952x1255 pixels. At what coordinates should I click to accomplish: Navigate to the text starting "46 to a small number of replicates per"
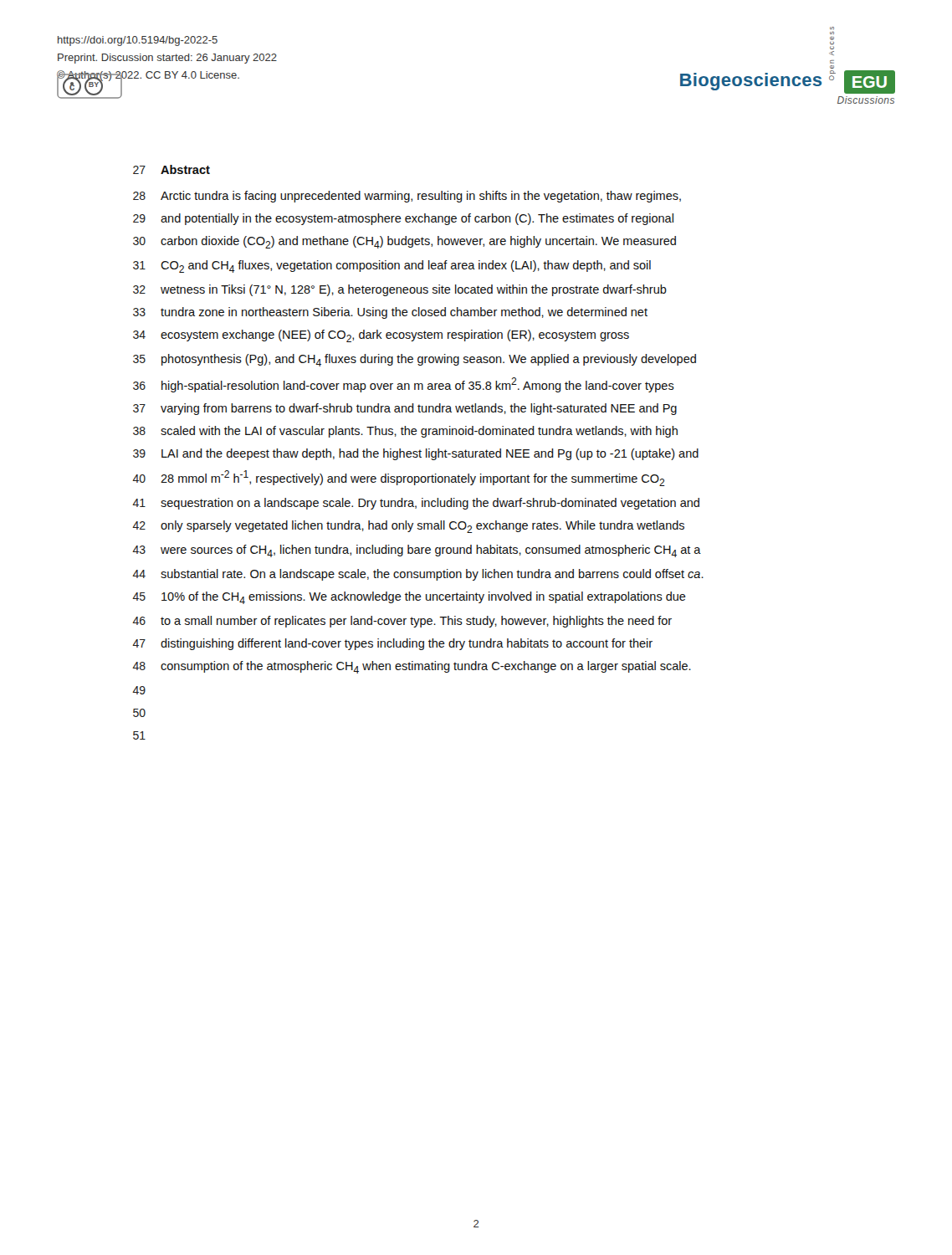coord(476,621)
